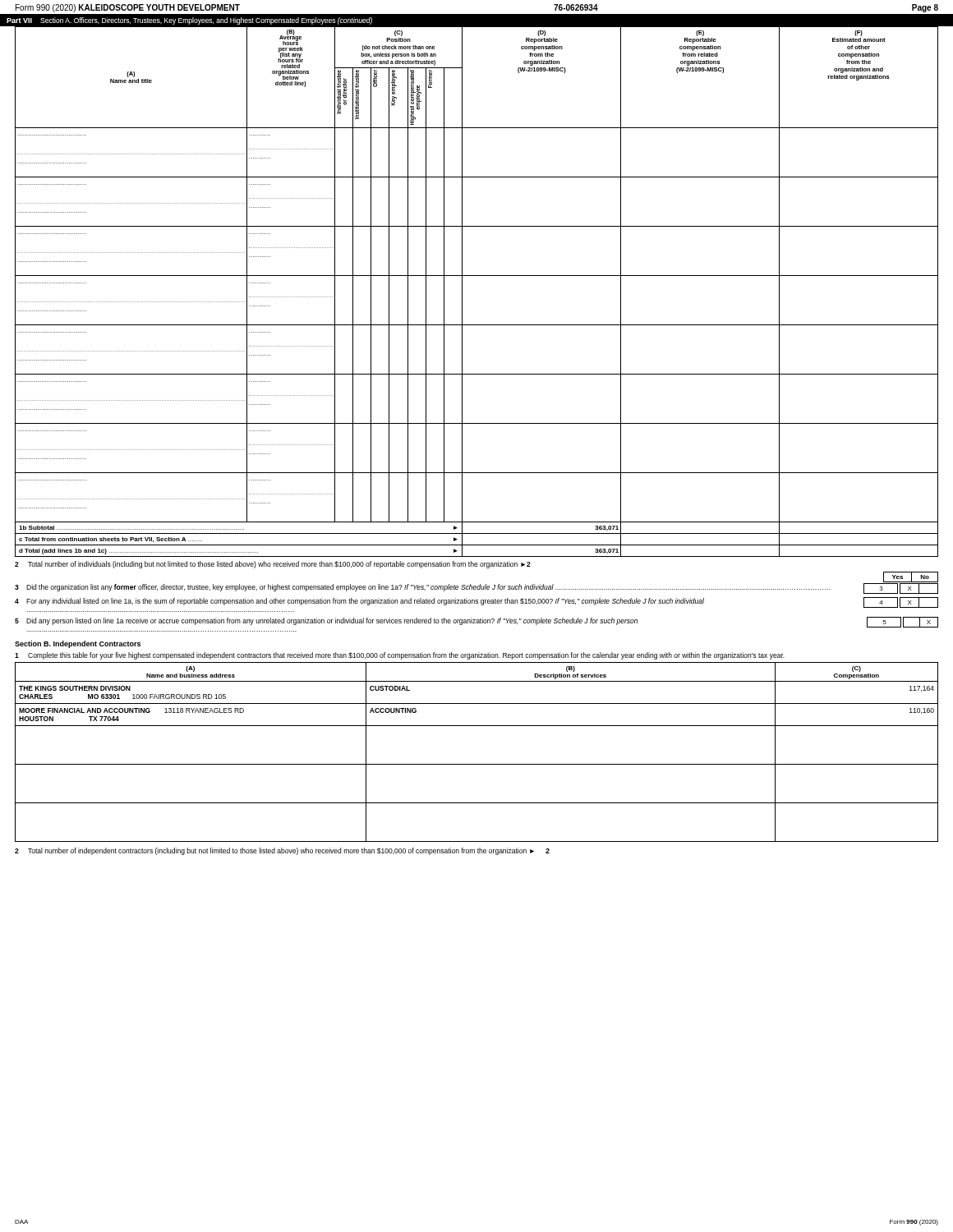Locate the section header with the text "Part VII Section A. Officers, Directors, Trustees,"

(190, 21)
